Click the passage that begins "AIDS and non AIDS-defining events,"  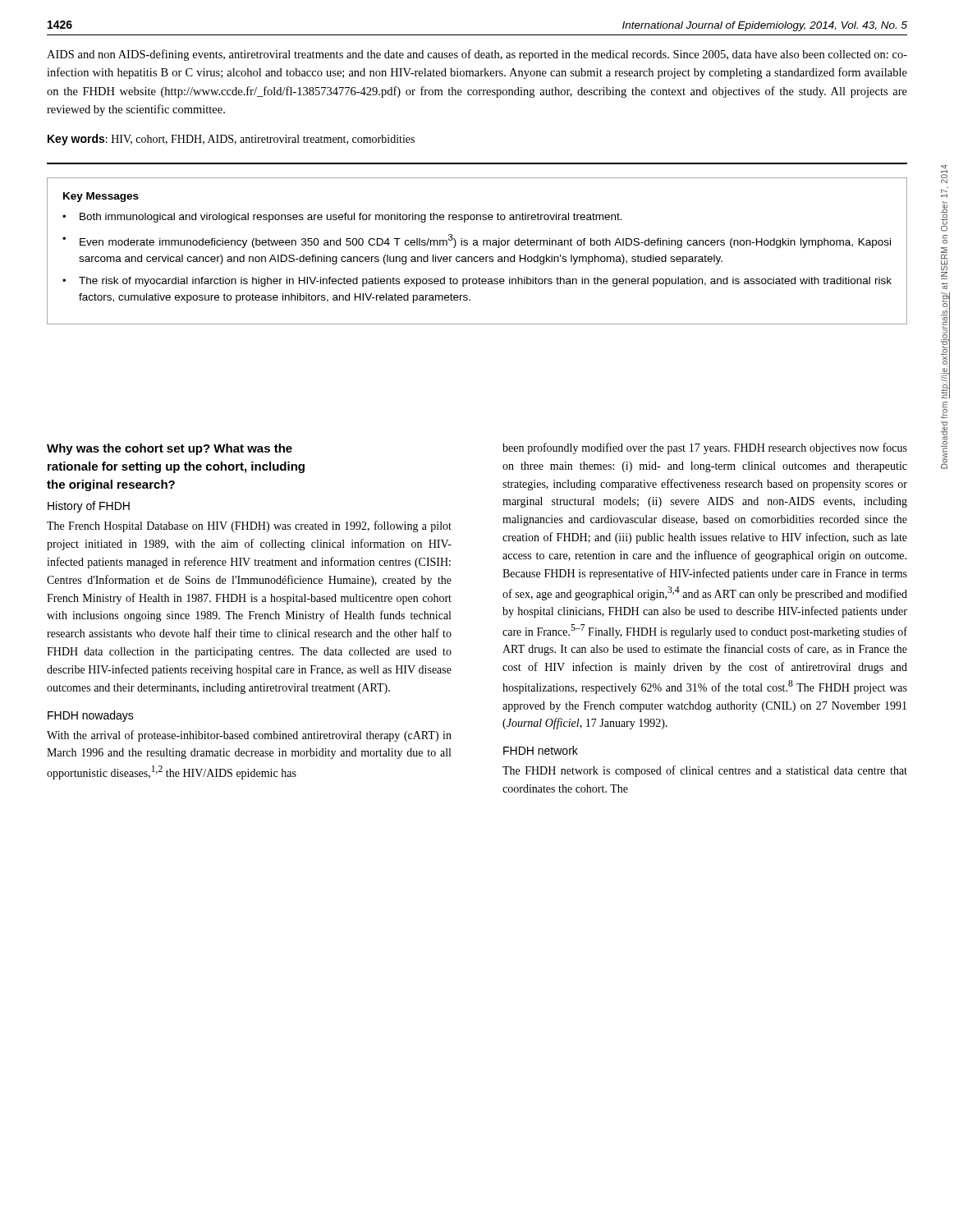pos(477,82)
